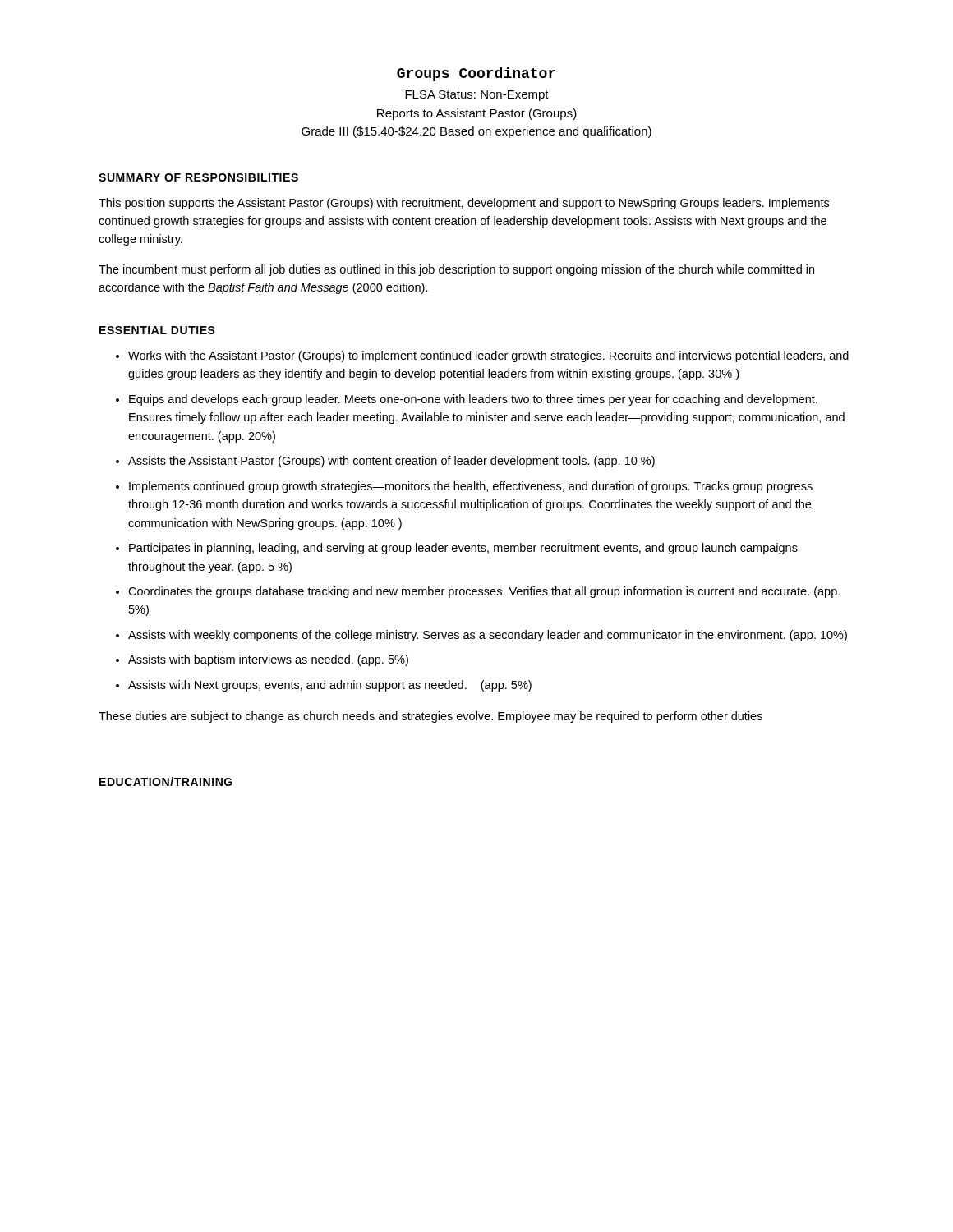Select the text block that says "These duties are subject to change"
This screenshot has width=953, height=1232.
431,716
